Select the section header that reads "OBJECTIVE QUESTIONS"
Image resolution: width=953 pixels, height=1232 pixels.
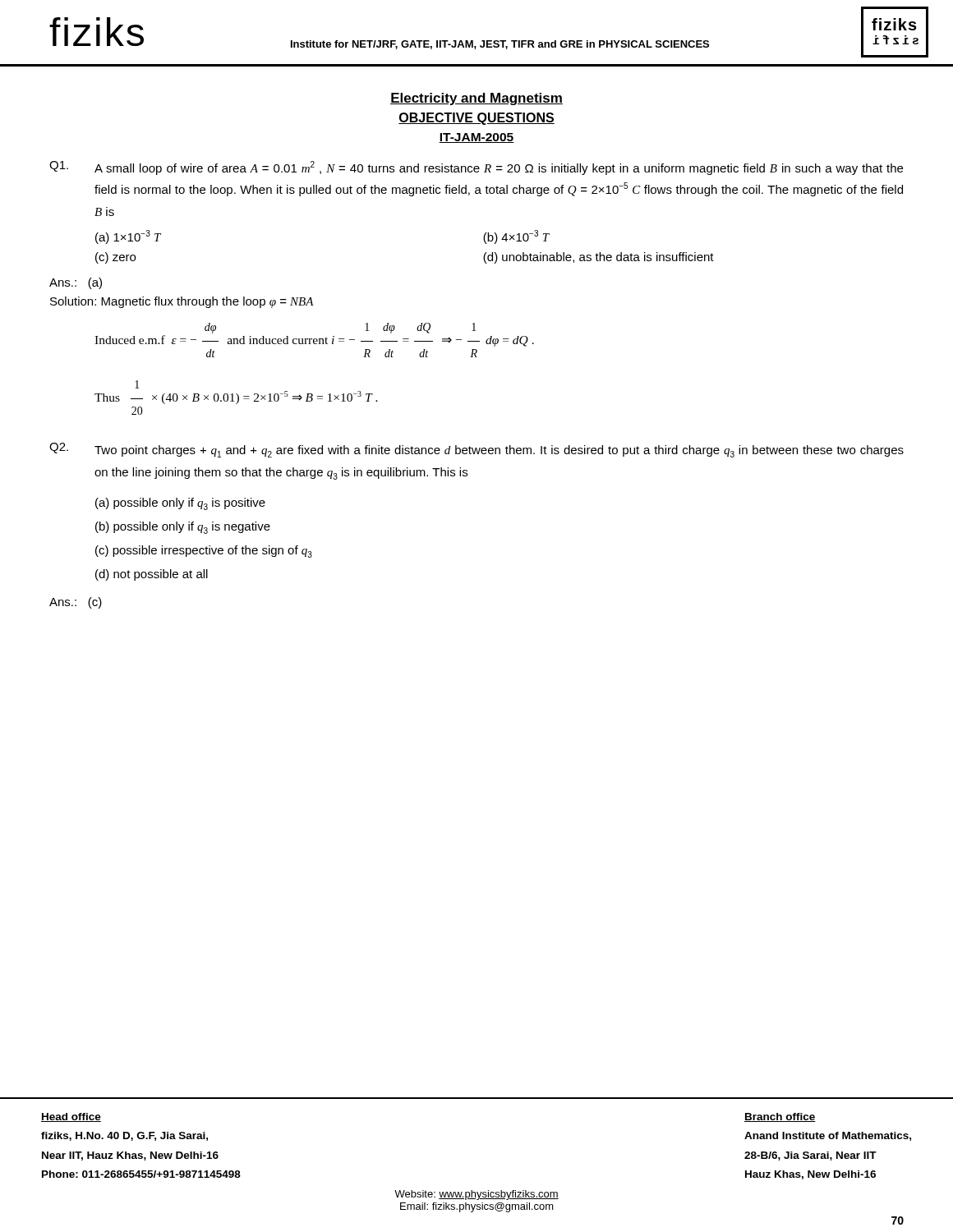476,118
